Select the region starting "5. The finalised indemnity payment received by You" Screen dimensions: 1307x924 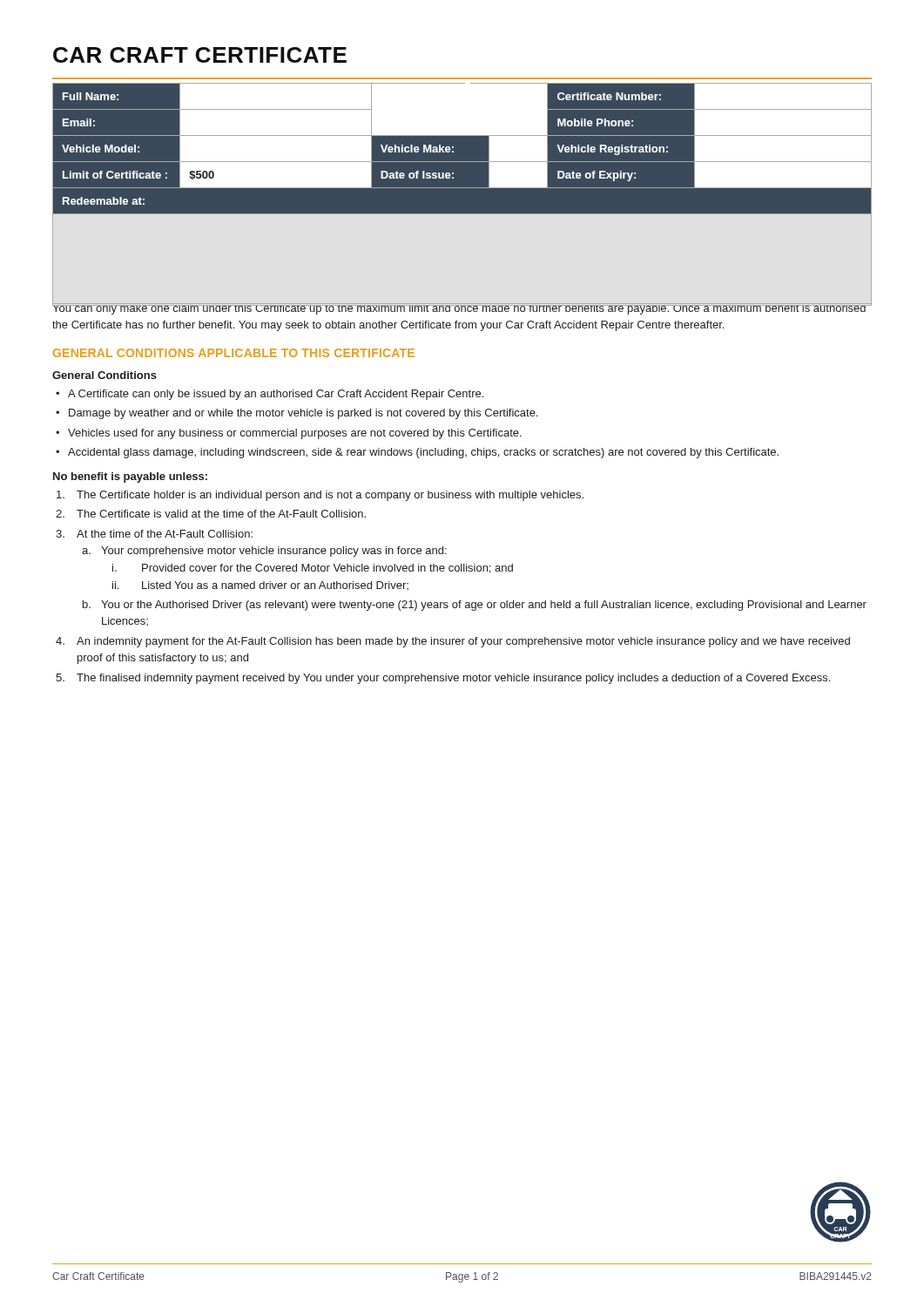pyautogui.click(x=443, y=677)
